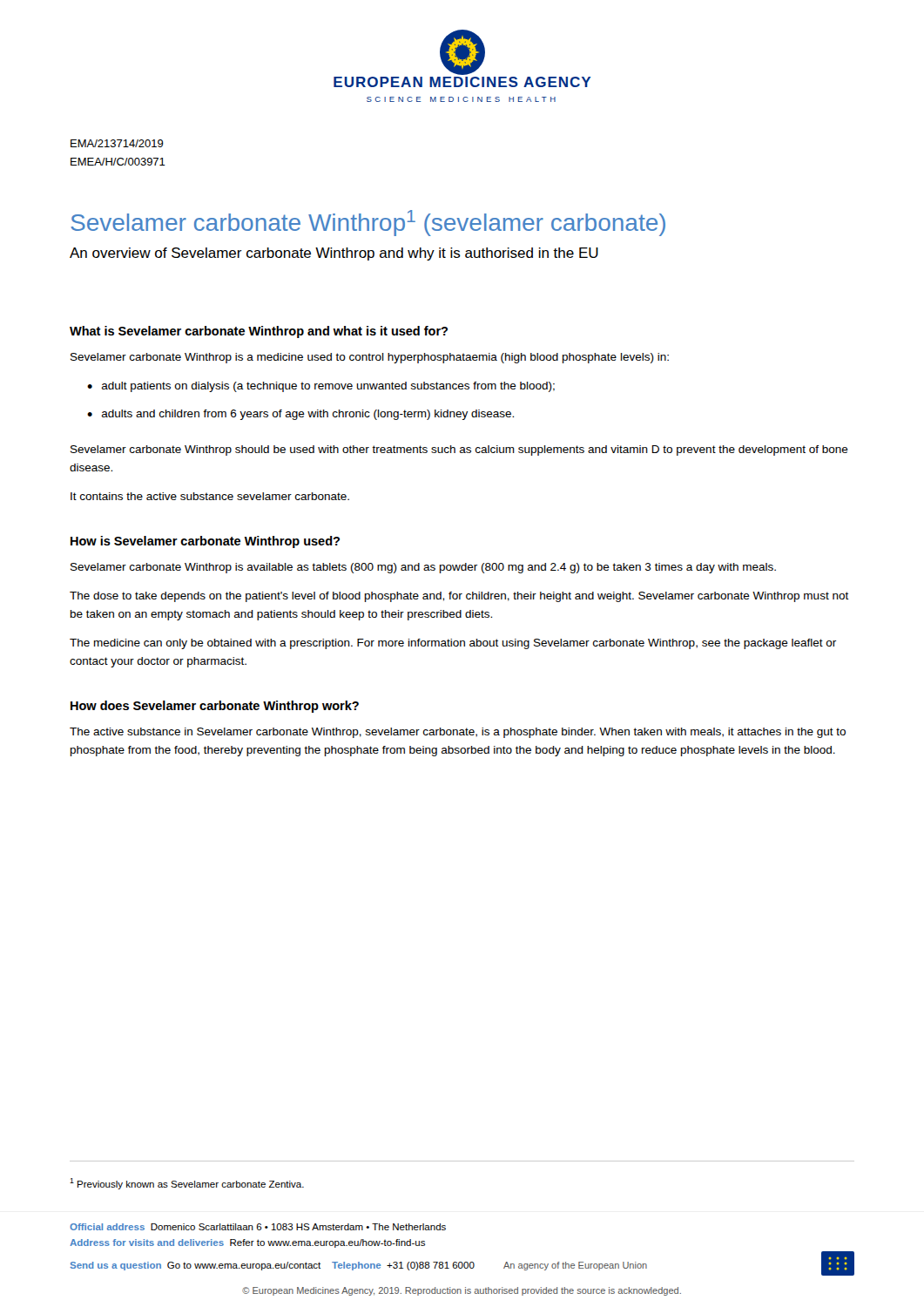Navigate to the text starting "What is Sevelamer carbonate Winthrop and what is"
924x1307 pixels.
click(259, 332)
